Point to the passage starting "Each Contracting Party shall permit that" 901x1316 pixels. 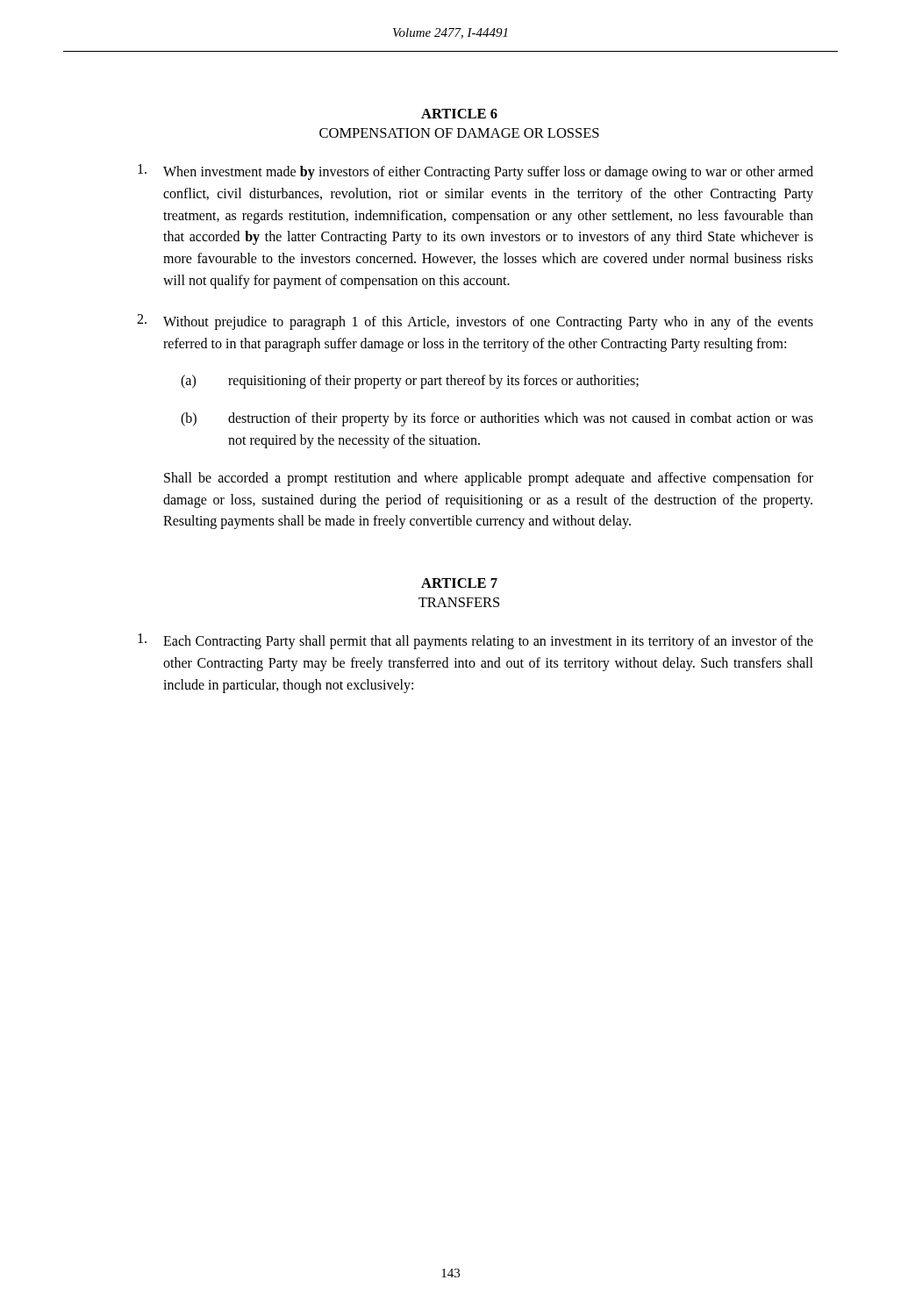[459, 664]
